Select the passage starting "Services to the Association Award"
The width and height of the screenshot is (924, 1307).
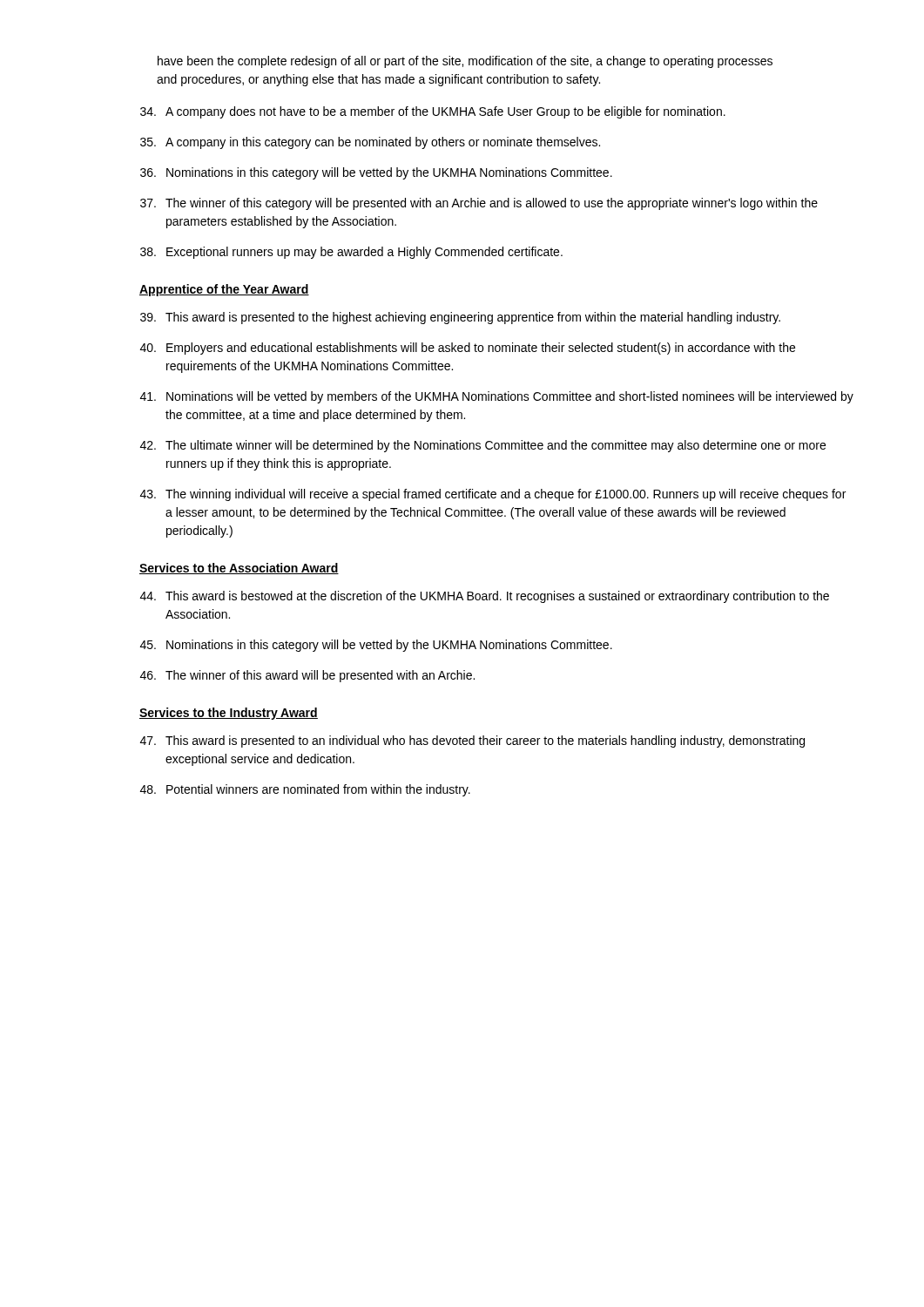(x=239, y=568)
